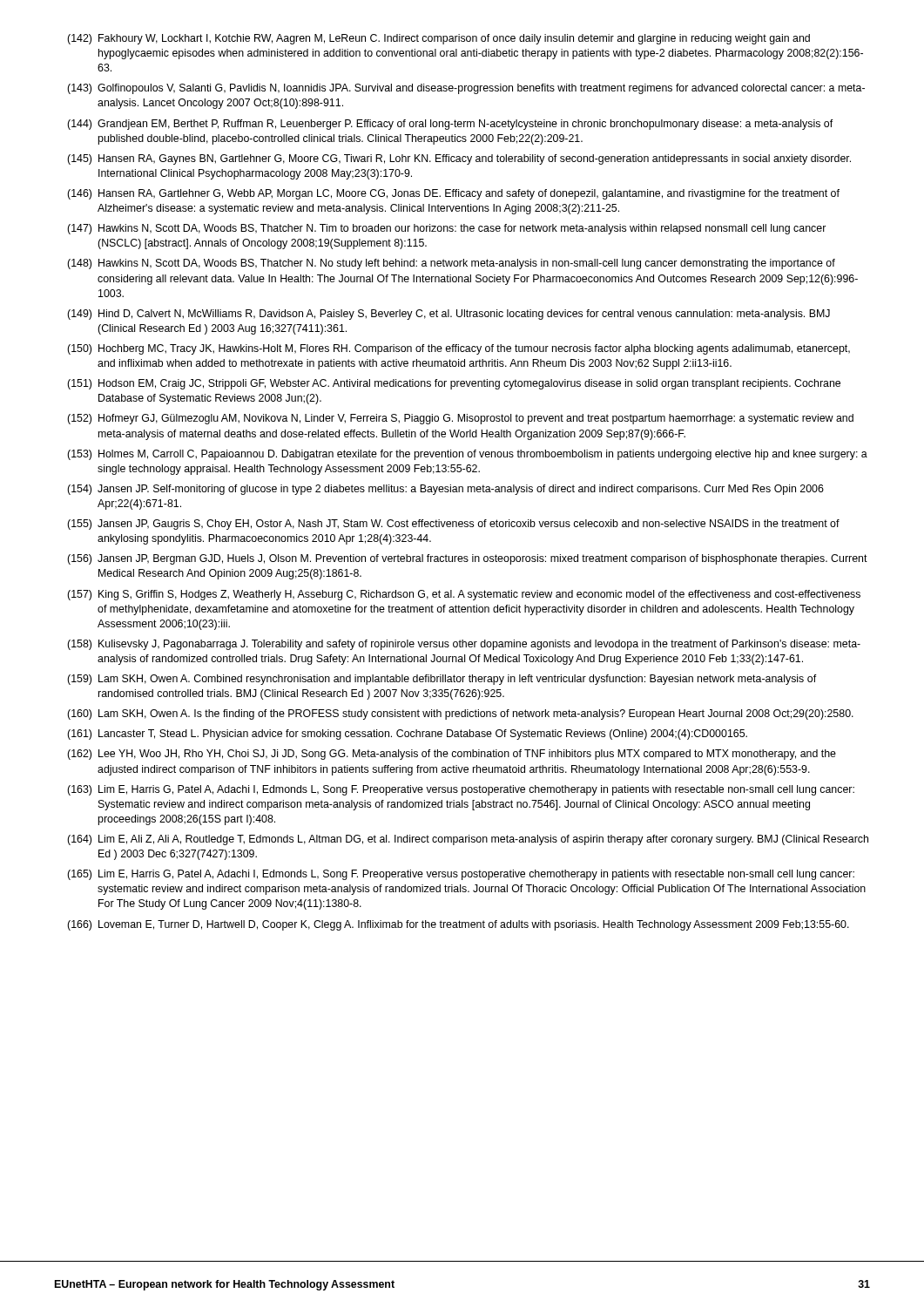924x1307 pixels.
Task: Click the passage that begins "(154) Jansen JP. Self-monitoring of"
Action: [x=462, y=497]
